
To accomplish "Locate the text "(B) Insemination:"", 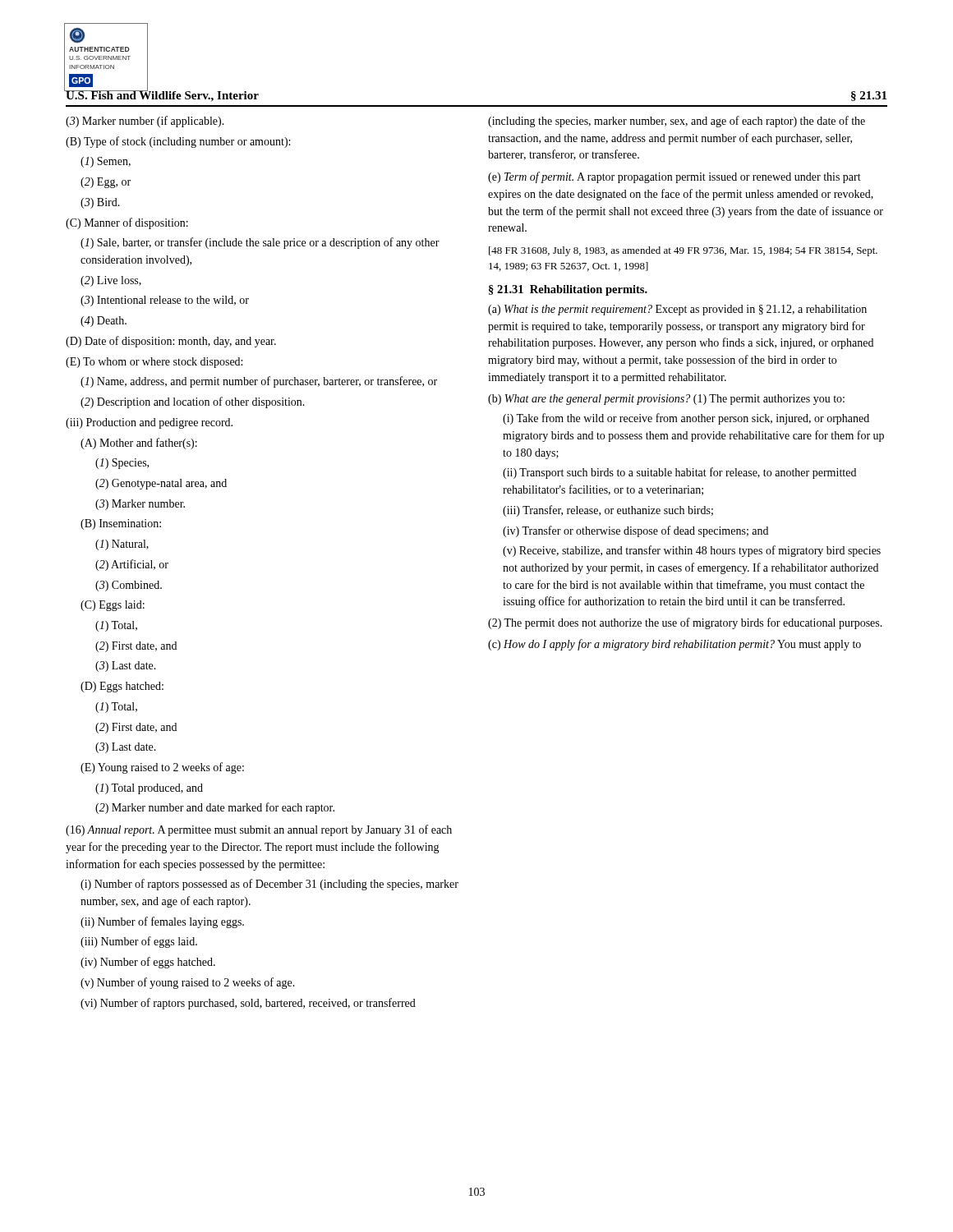I will (x=121, y=524).
